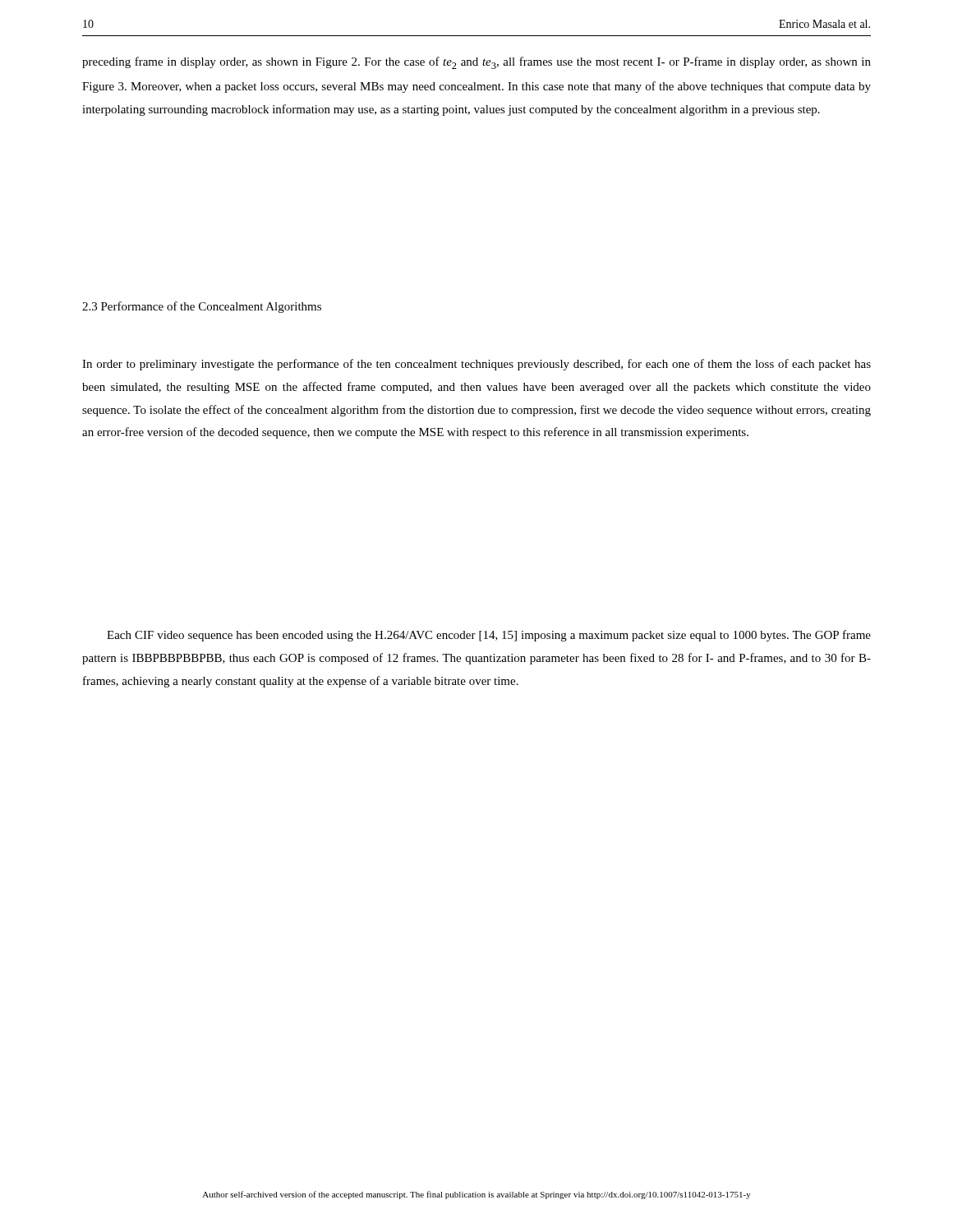This screenshot has height=1232, width=953.
Task: Find the block starting "preceding frame in display order, as shown"
Action: coord(476,85)
